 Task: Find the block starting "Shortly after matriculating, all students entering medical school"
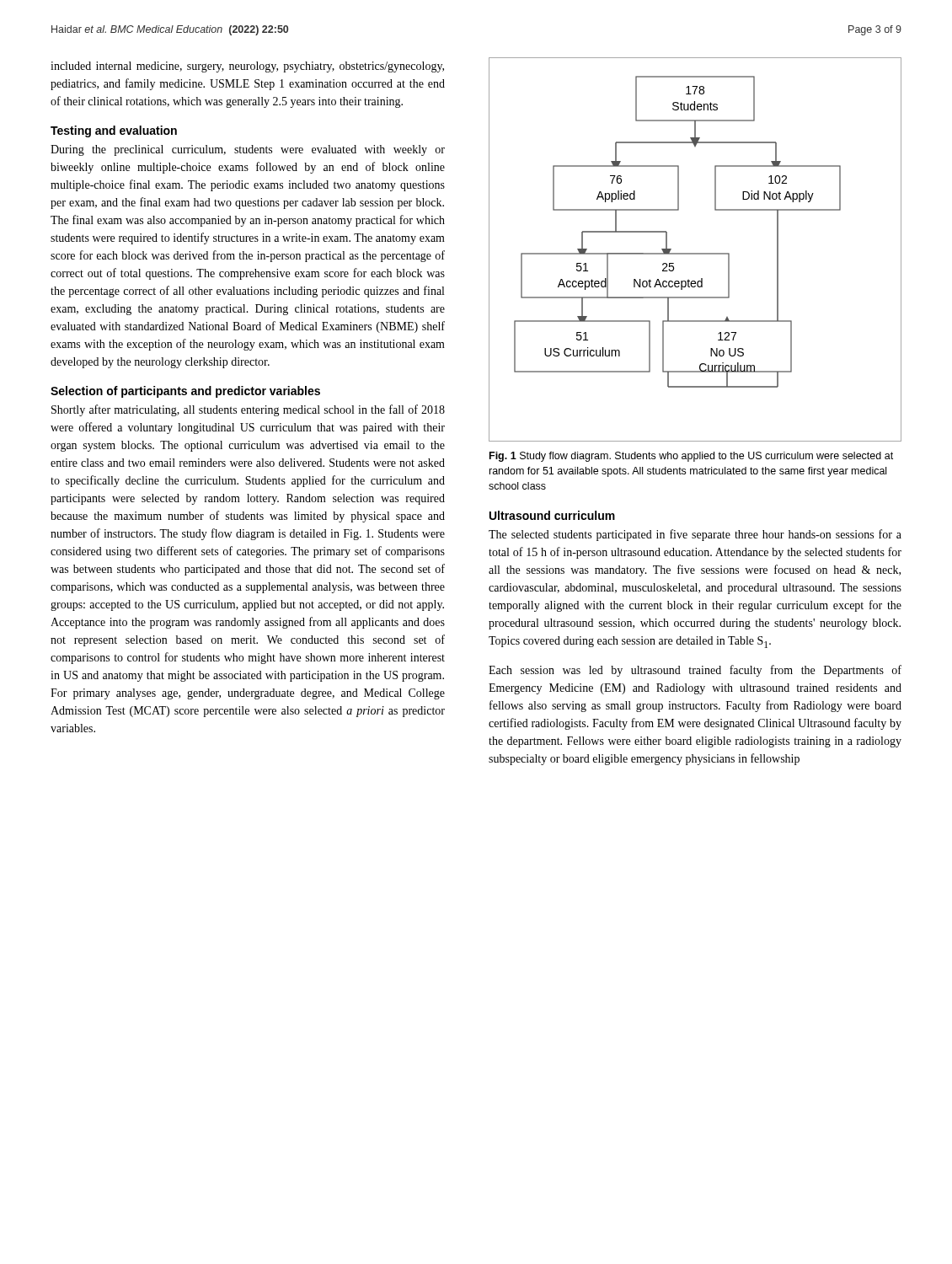(x=248, y=569)
